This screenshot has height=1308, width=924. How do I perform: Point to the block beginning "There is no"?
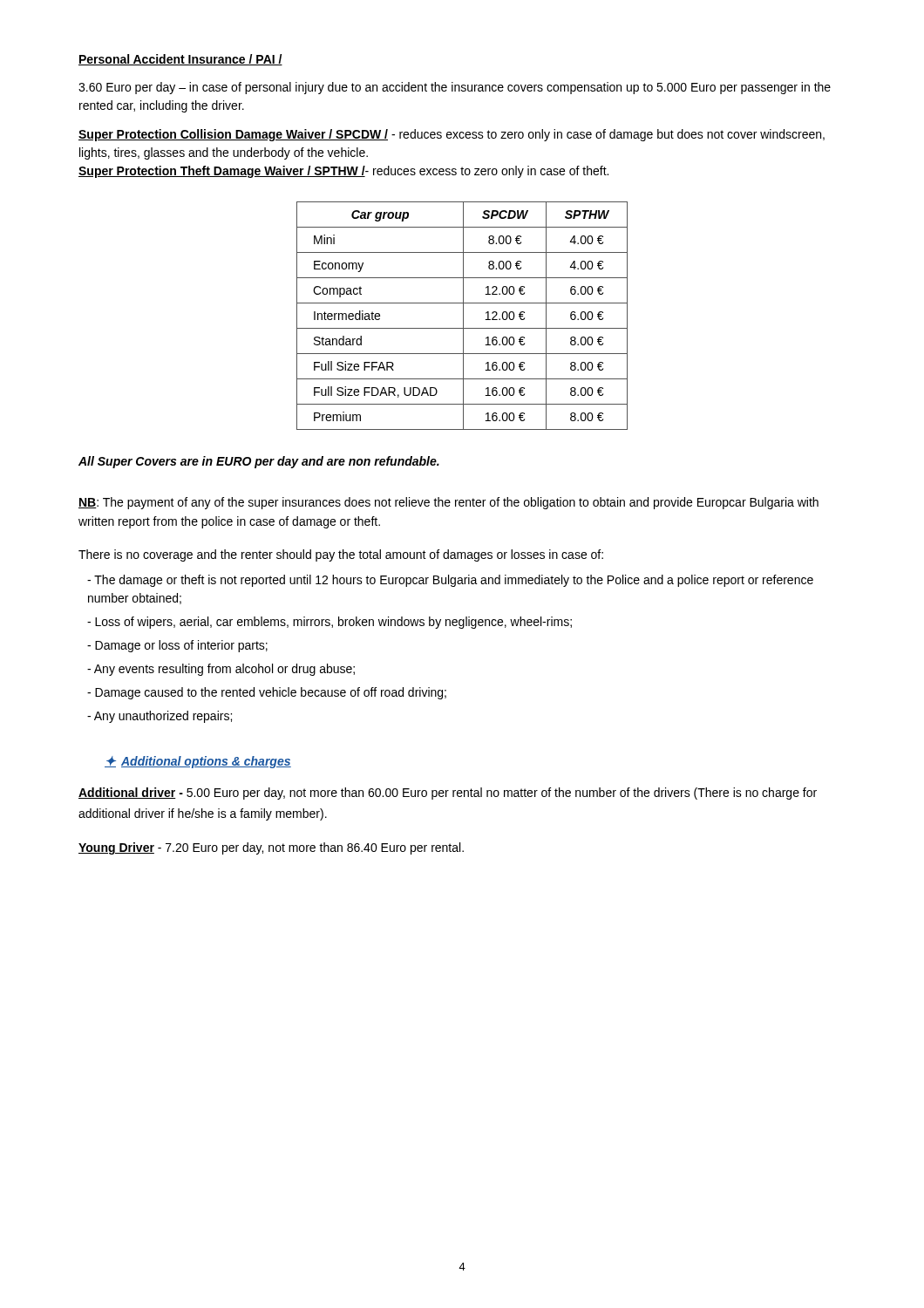coord(341,554)
